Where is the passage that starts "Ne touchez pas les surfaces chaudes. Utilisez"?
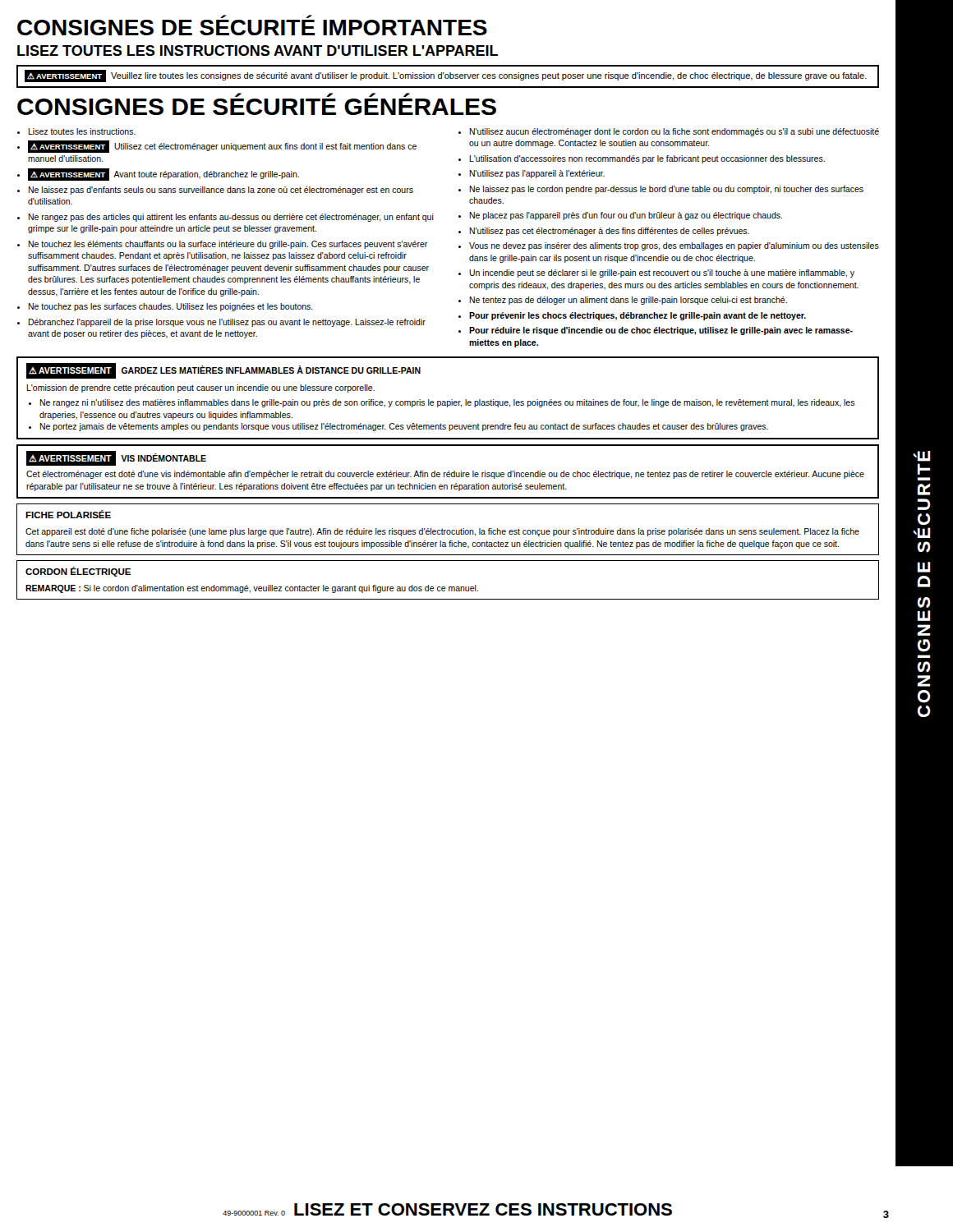This screenshot has width=953, height=1232. pos(171,306)
